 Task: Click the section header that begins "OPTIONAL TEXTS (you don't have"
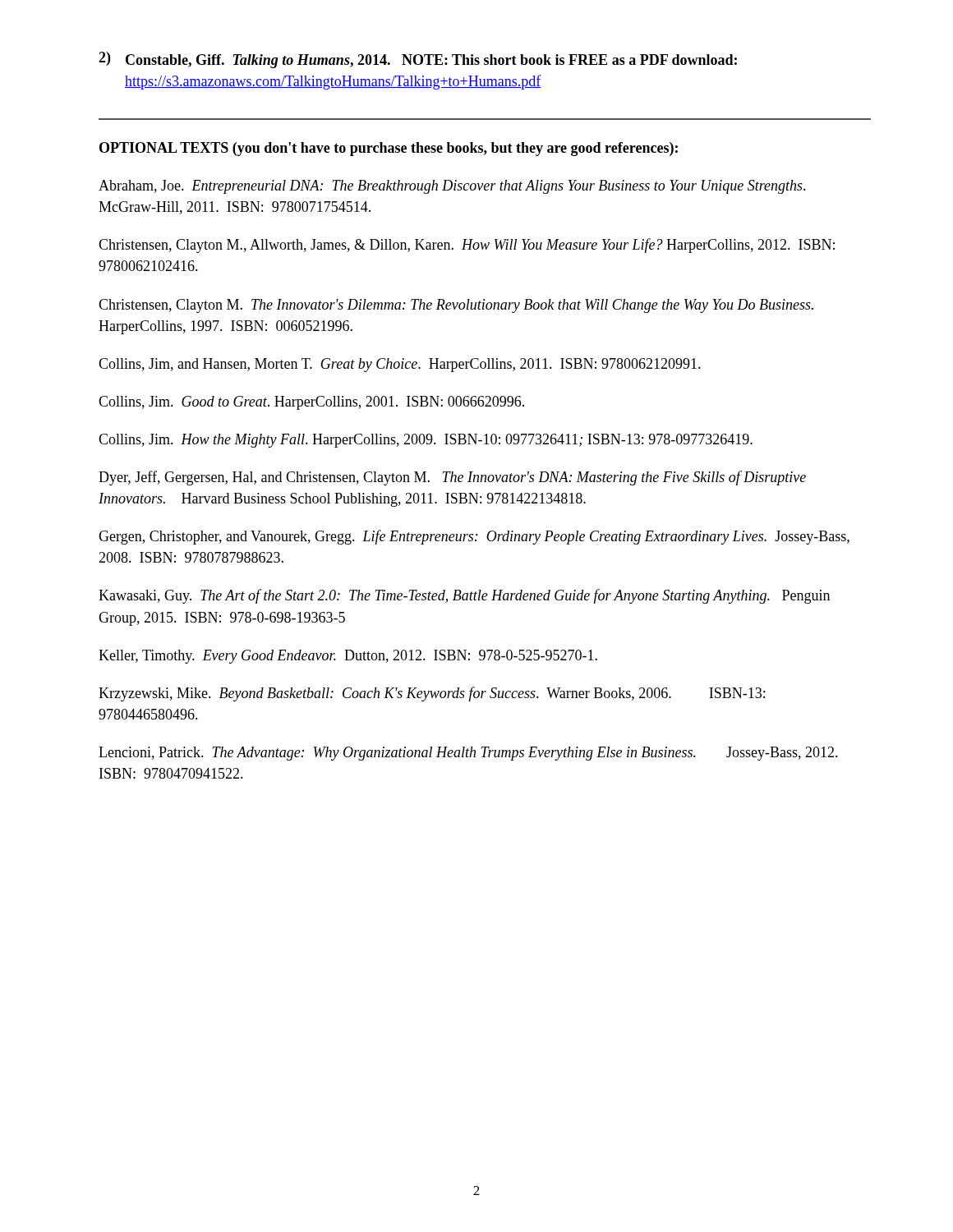pos(485,148)
